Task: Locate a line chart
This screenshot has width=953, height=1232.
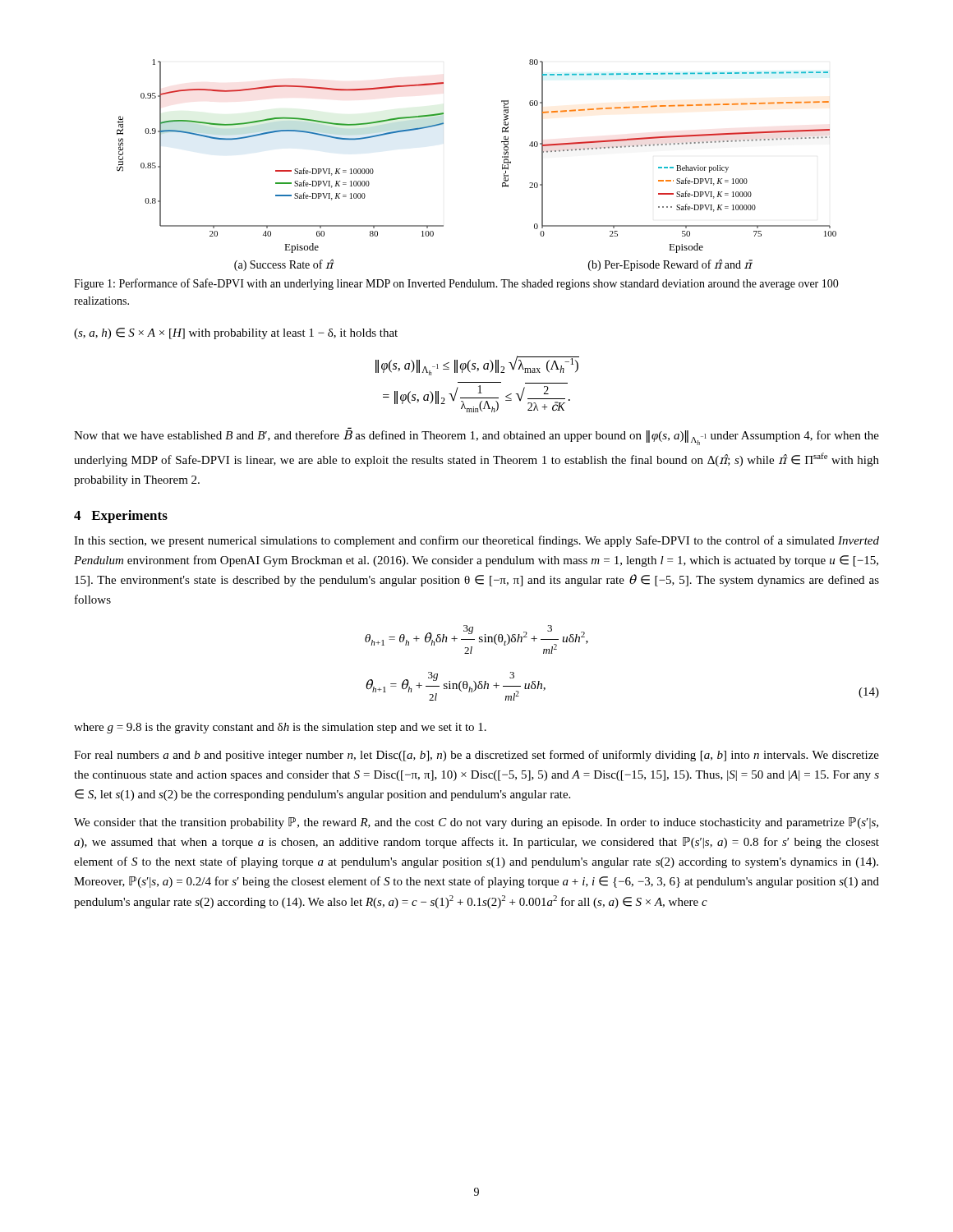Action: (476, 161)
